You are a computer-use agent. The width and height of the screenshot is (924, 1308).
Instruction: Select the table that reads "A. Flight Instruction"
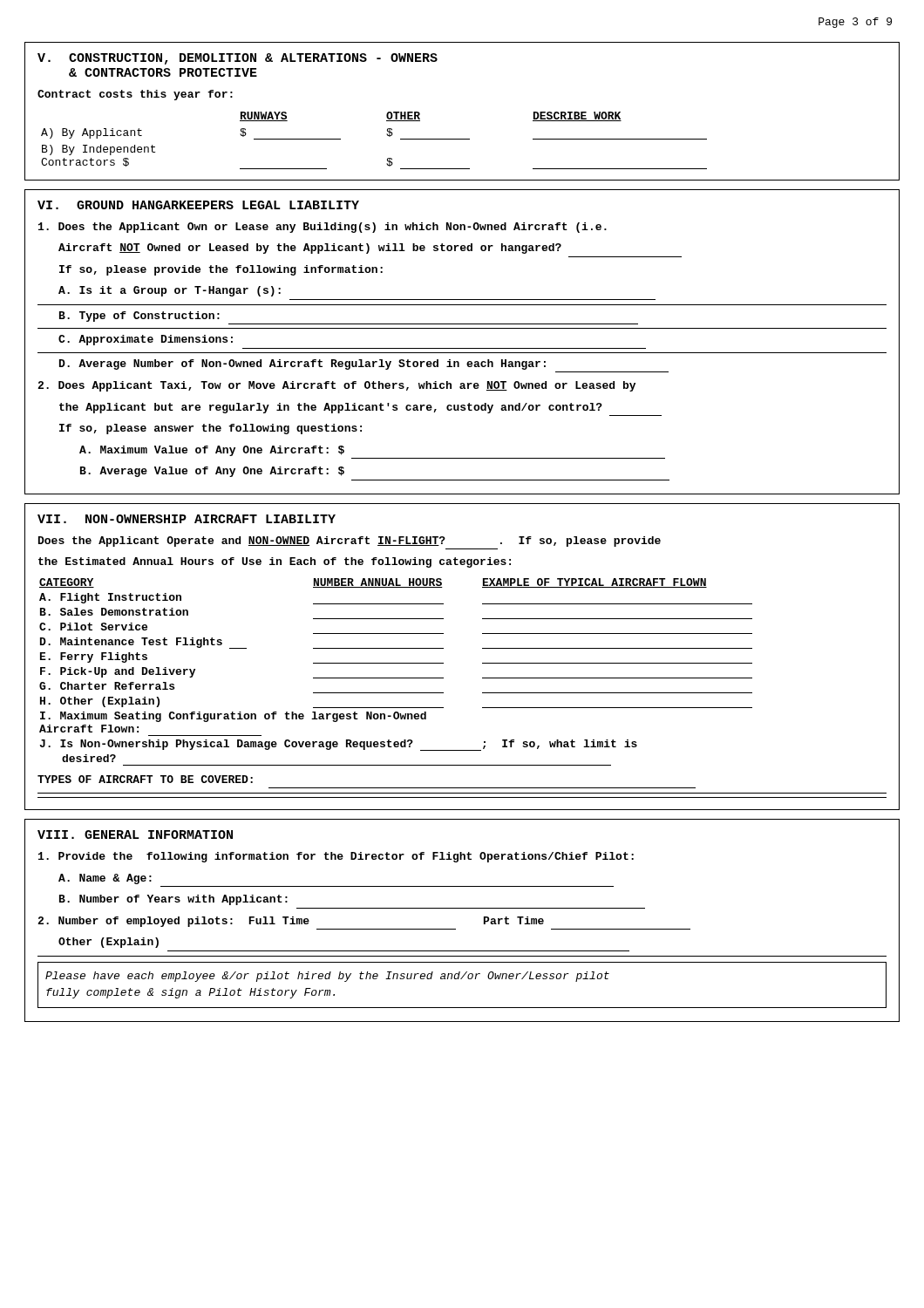(462, 671)
